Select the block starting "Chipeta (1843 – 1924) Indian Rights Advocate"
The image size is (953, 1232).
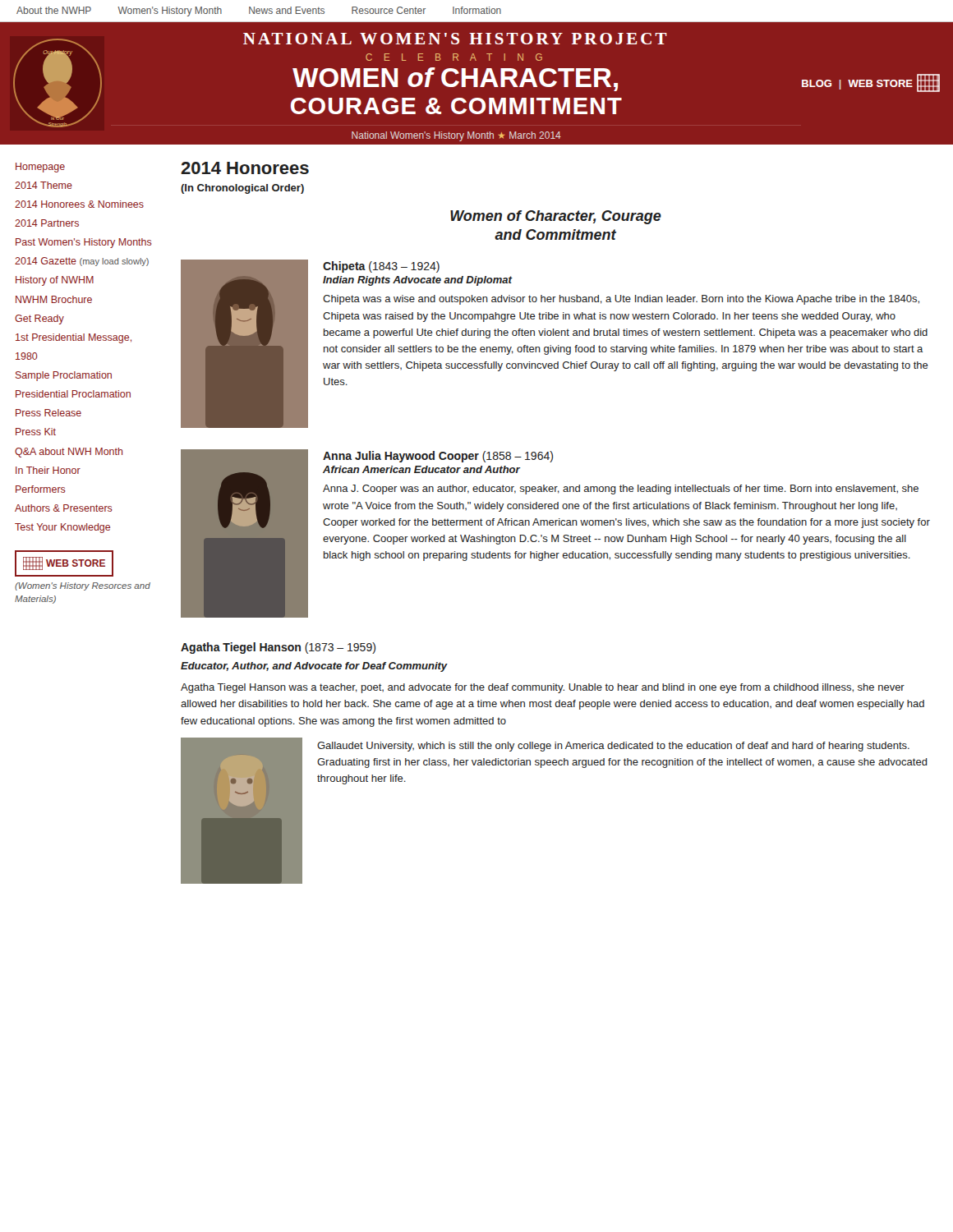(626, 325)
